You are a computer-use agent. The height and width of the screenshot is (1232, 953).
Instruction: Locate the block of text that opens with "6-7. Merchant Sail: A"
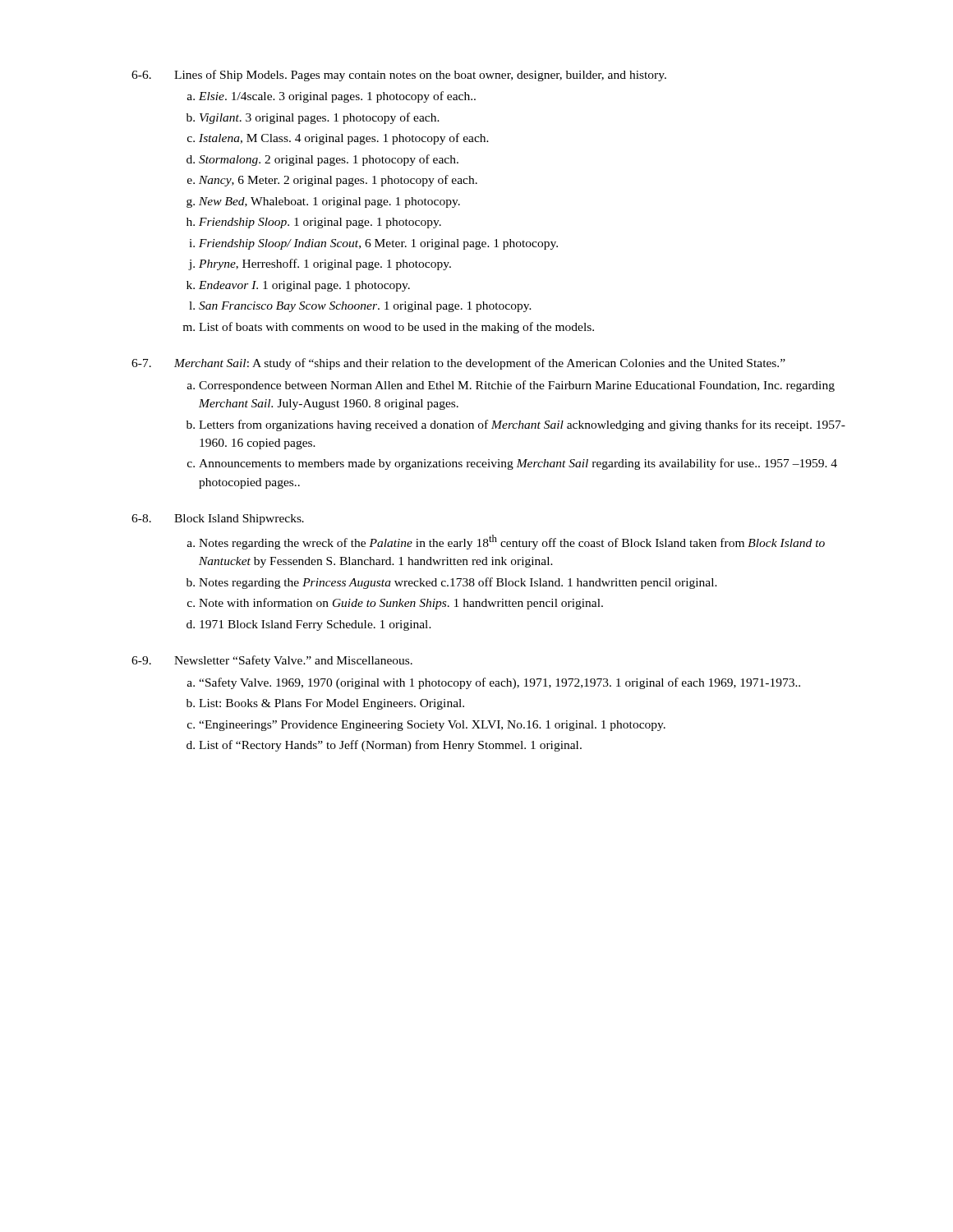(493, 424)
